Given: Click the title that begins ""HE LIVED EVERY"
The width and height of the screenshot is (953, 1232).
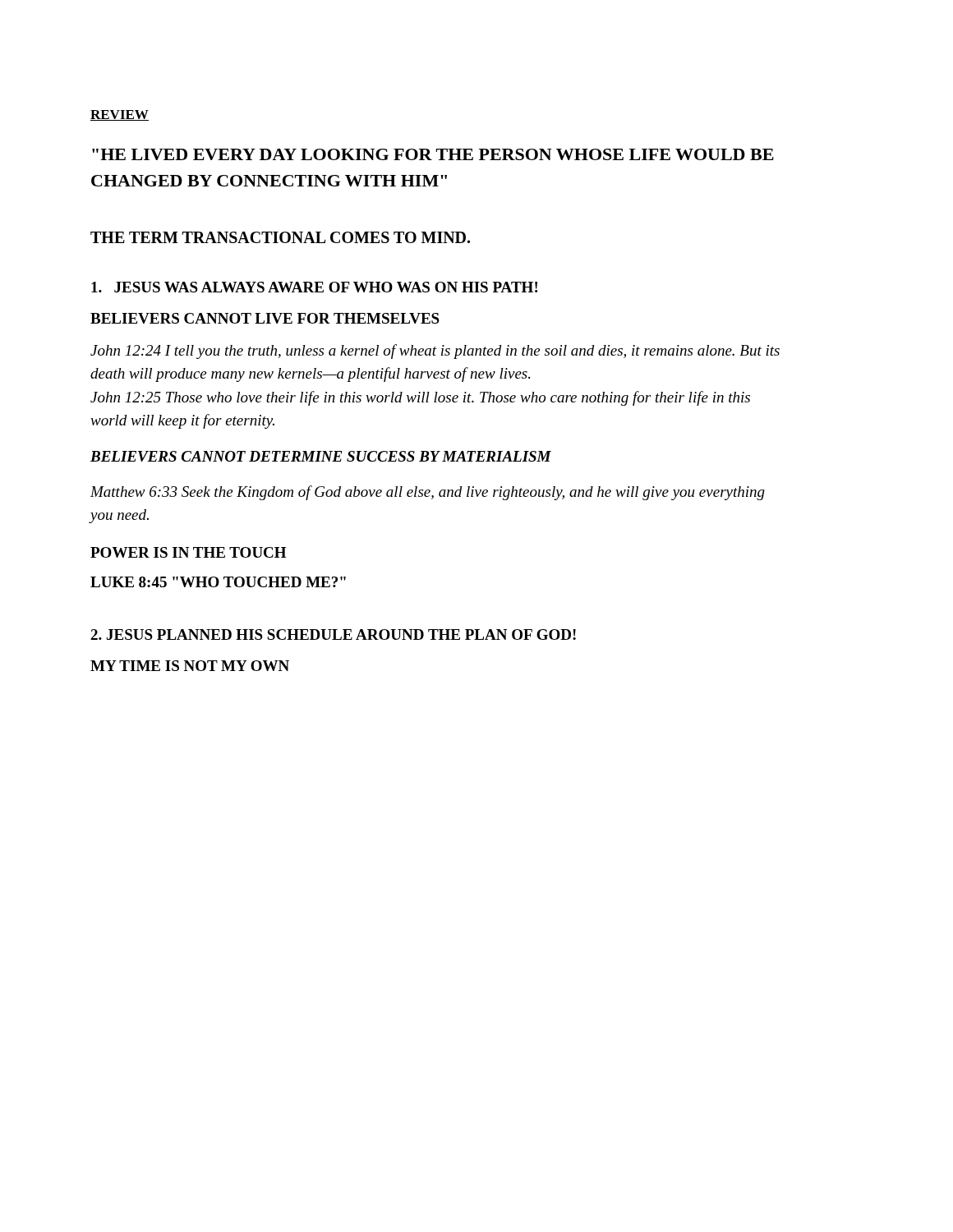Looking at the screenshot, I should (440, 167).
